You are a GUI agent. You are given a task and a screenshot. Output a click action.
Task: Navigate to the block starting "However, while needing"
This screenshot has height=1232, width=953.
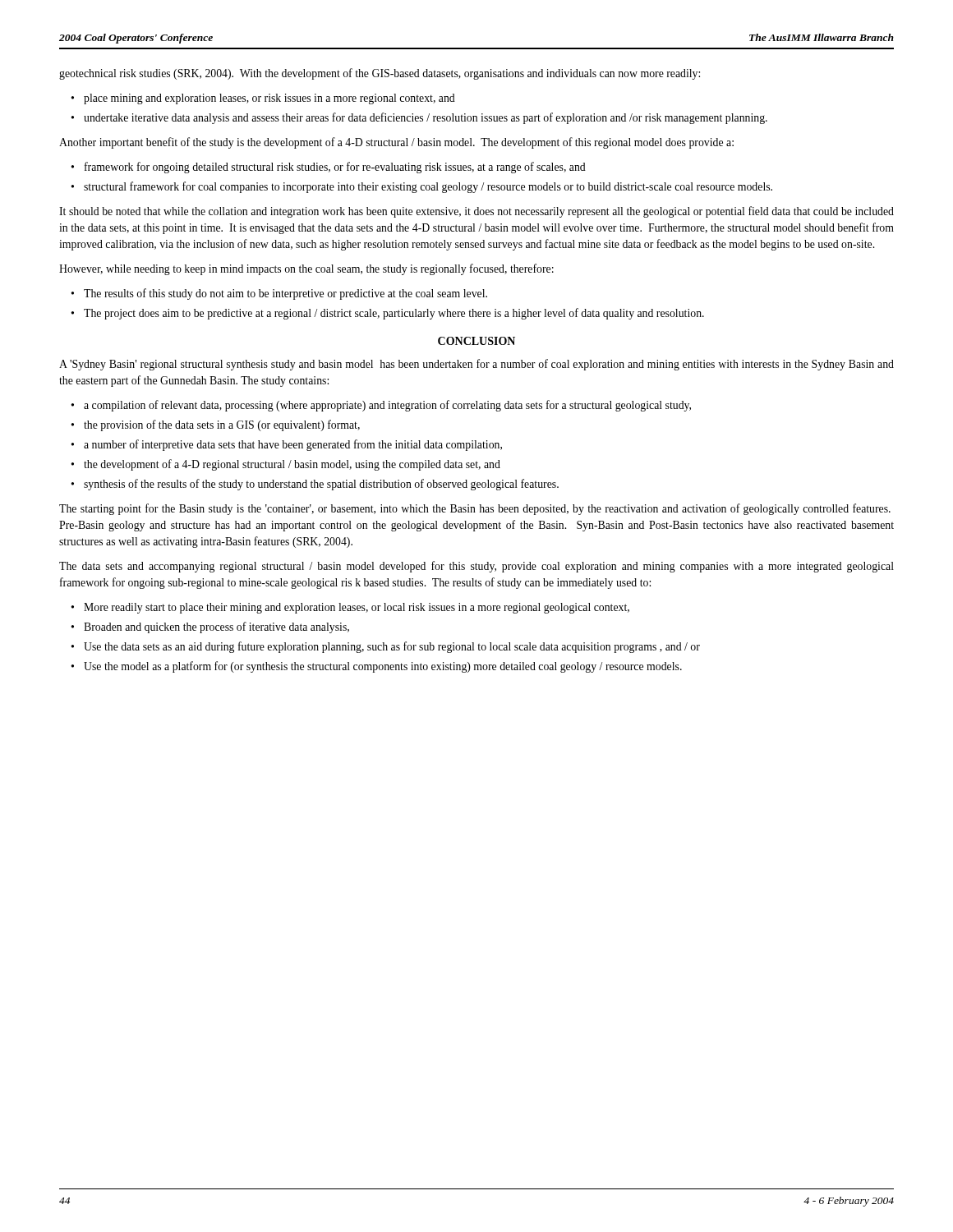point(307,269)
